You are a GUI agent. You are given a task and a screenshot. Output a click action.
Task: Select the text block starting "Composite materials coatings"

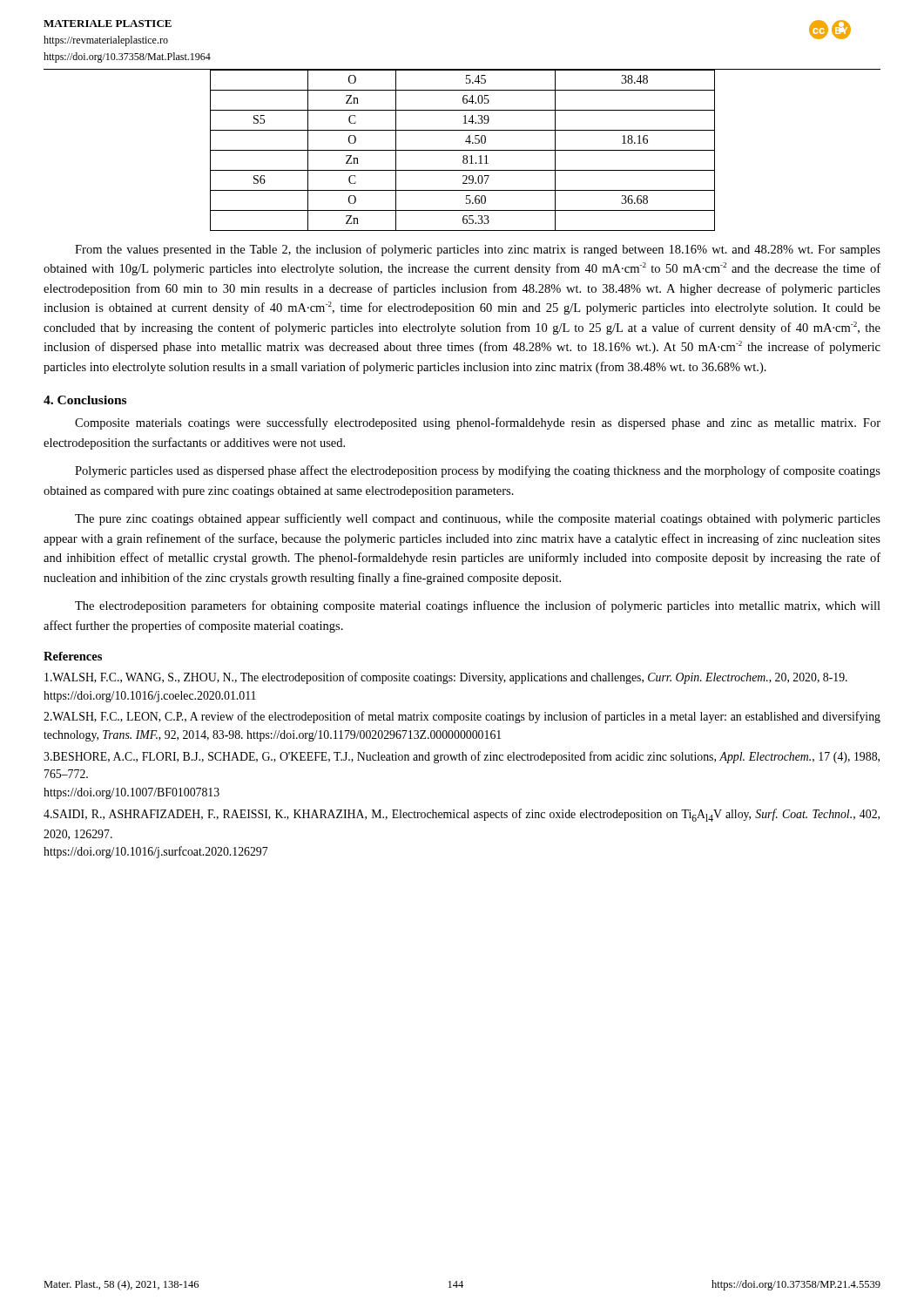462,433
